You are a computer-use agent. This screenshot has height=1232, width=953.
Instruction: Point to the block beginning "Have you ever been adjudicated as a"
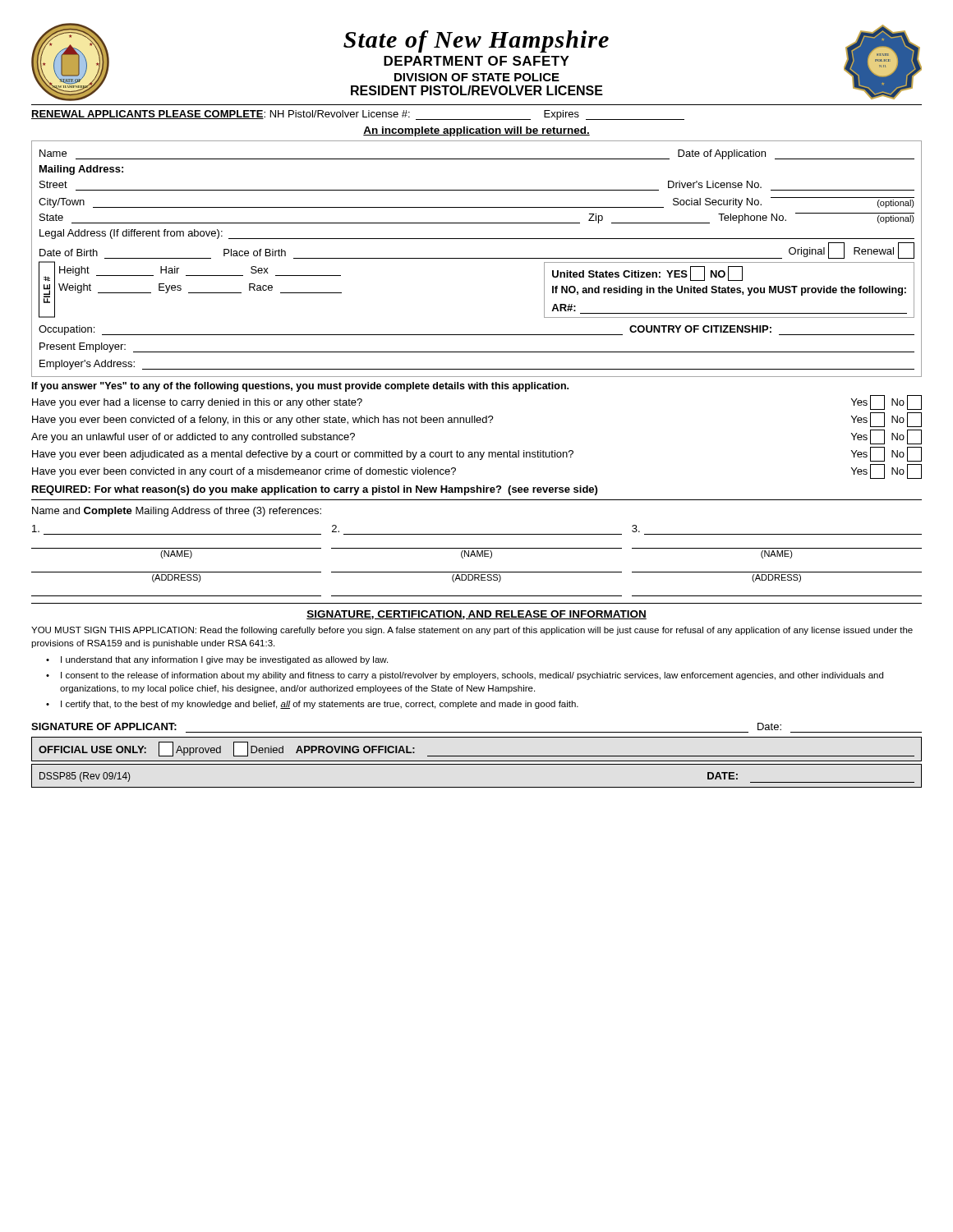point(476,454)
